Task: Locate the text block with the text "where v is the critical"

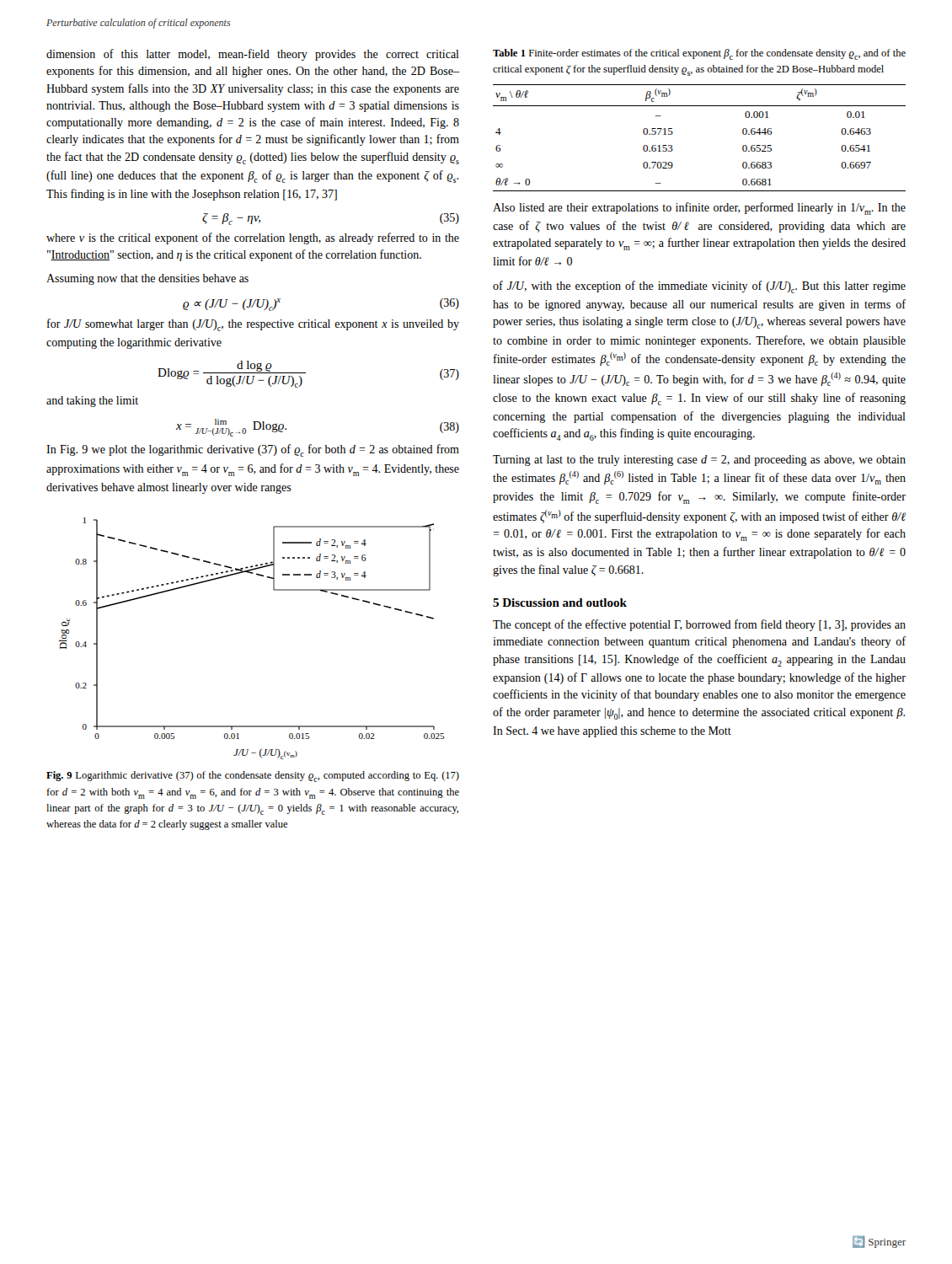Action: pos(253,259)
